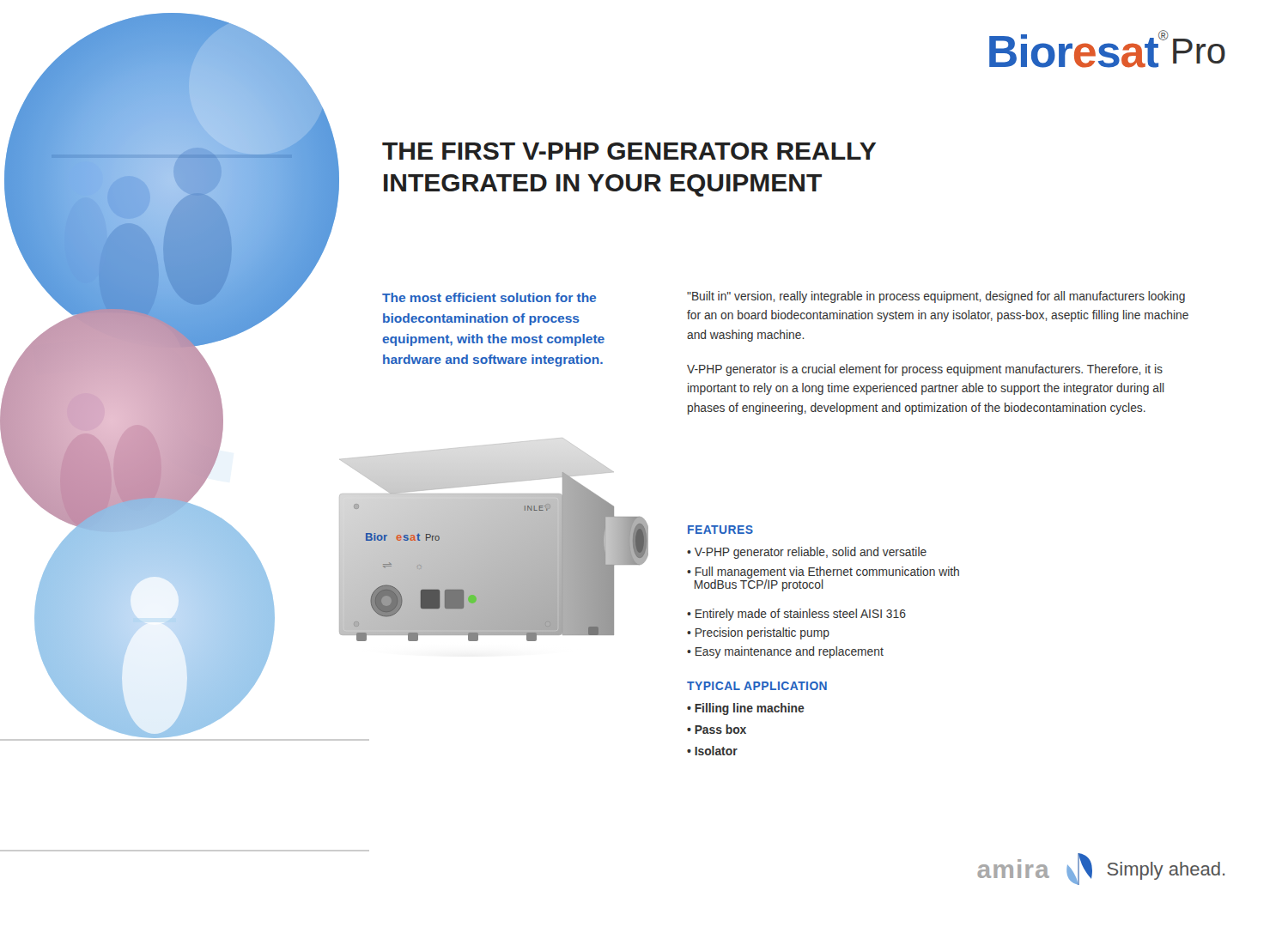Find the text starting "• Isolator"
This screenshot has width=1288, height=933.
pyautogui.click(x=712, y=751)
